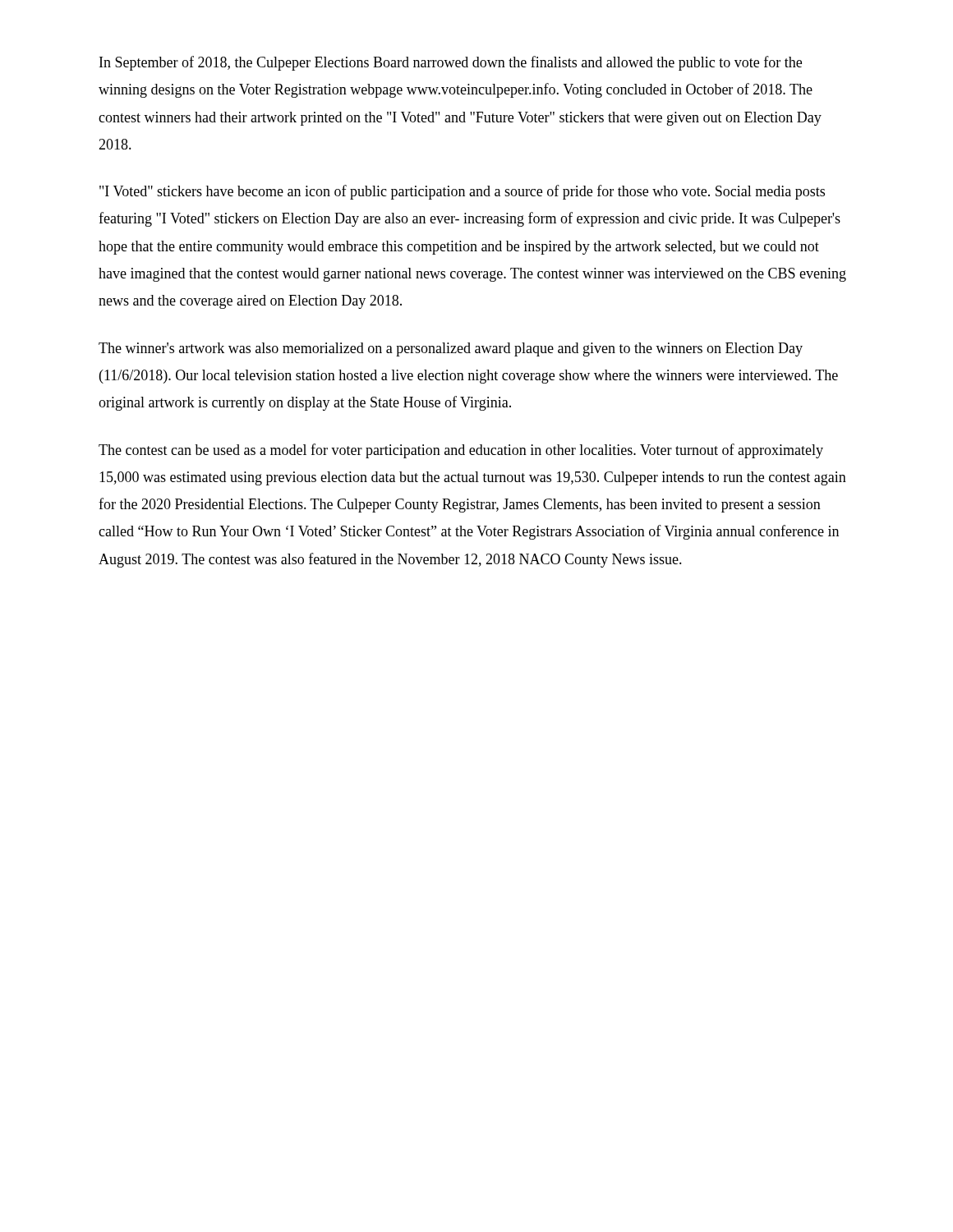Select the text block containing "The winner's artwork was also memorialized on"
Image resolution: width=953 pixels, height=1232 pixels.
[468, 375]
